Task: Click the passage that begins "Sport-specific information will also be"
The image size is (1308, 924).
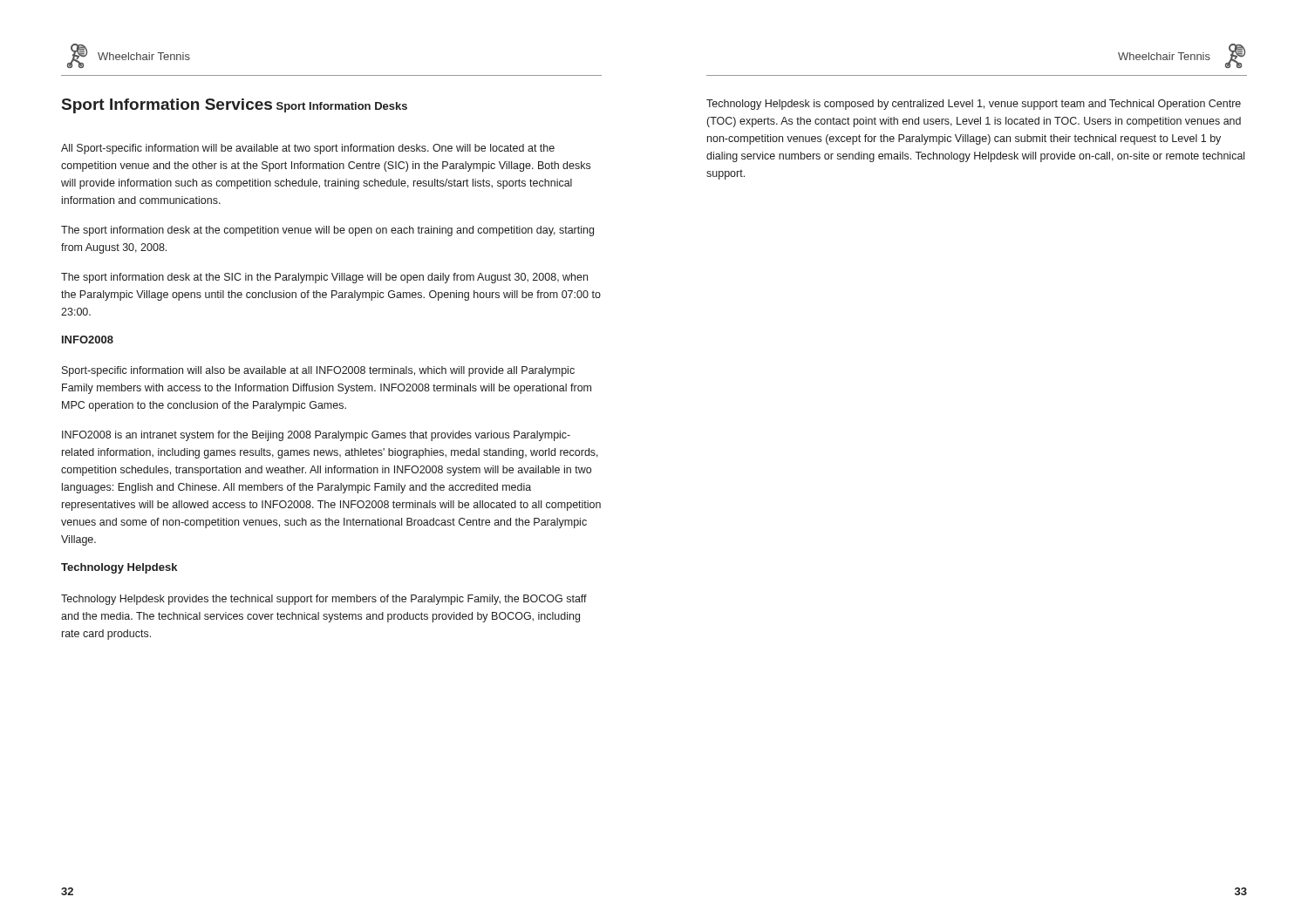Action: [331, 388]
